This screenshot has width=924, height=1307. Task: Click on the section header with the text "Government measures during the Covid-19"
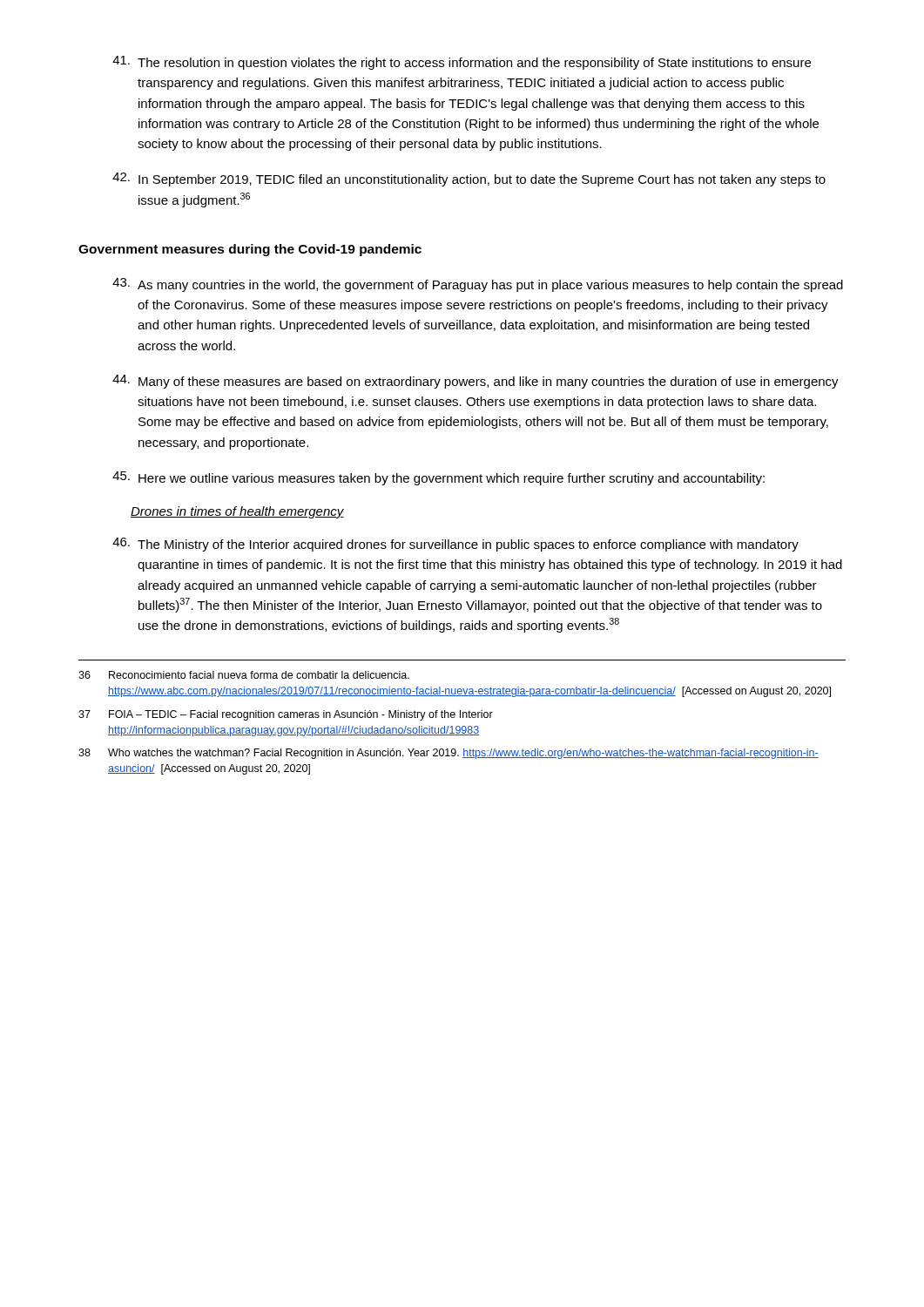click(250, 249)
